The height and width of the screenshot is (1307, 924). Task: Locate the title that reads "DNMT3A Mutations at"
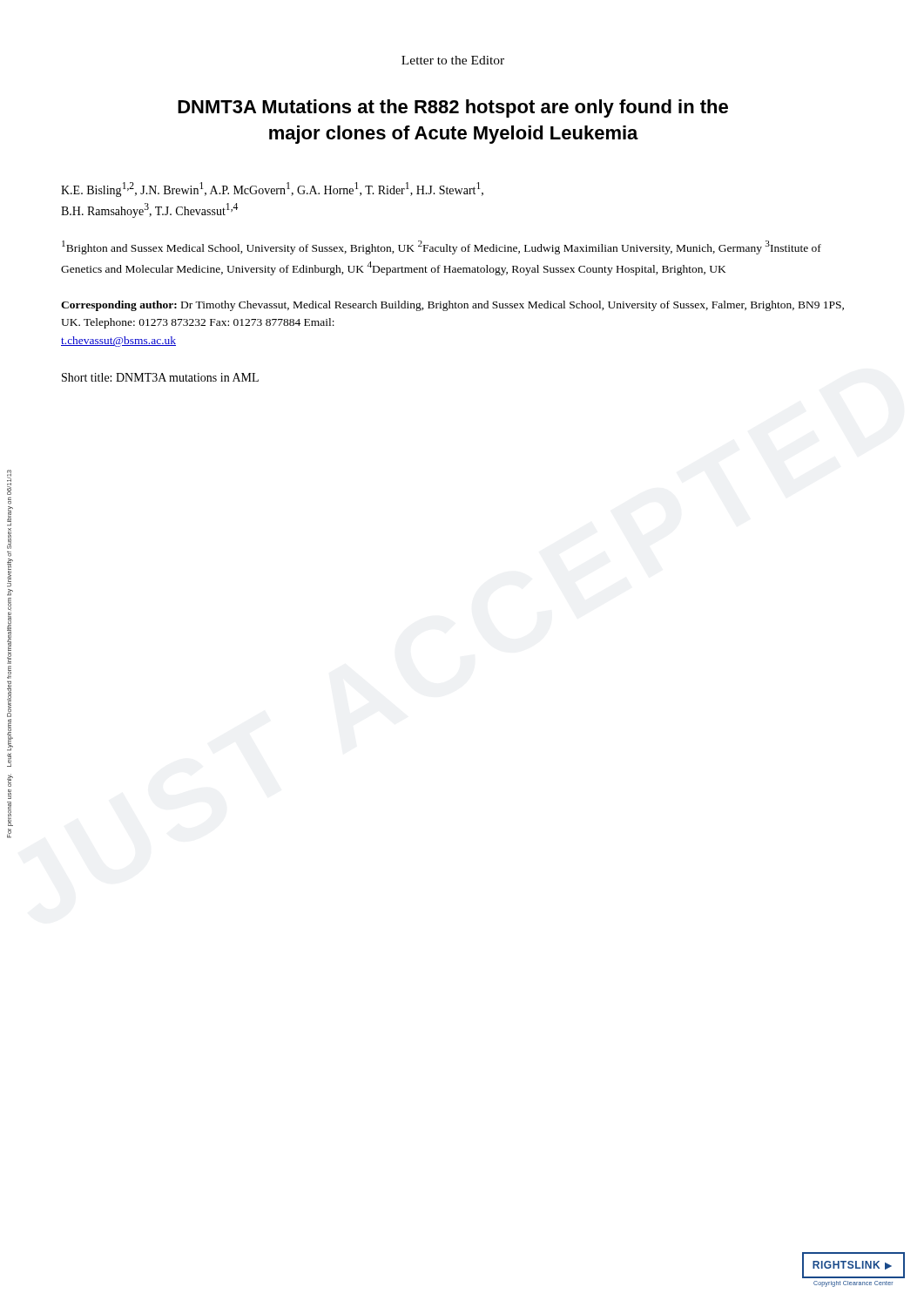(x=453, y=120)
